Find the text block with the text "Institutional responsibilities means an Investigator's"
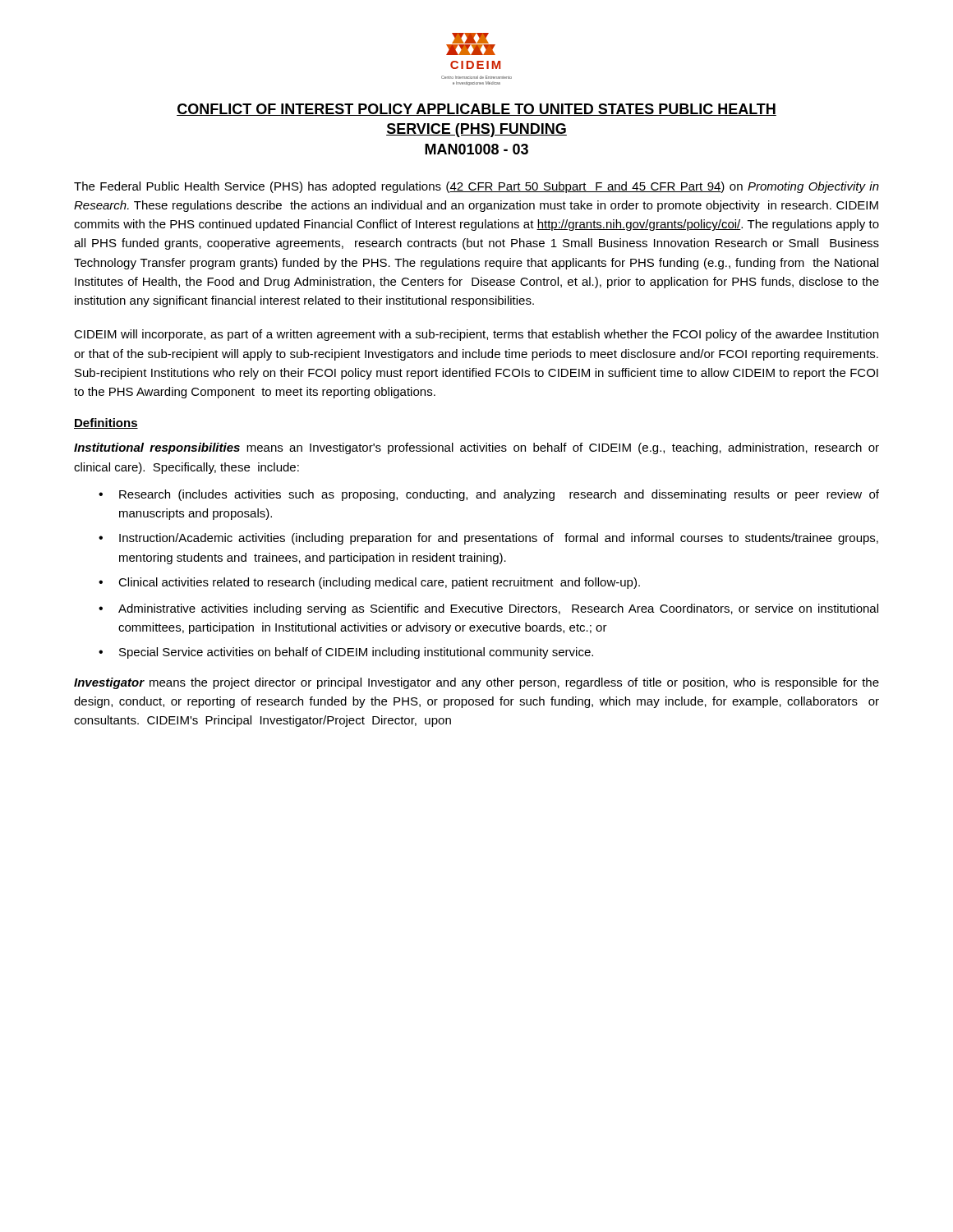953x1232 pixels. [476, 457]
